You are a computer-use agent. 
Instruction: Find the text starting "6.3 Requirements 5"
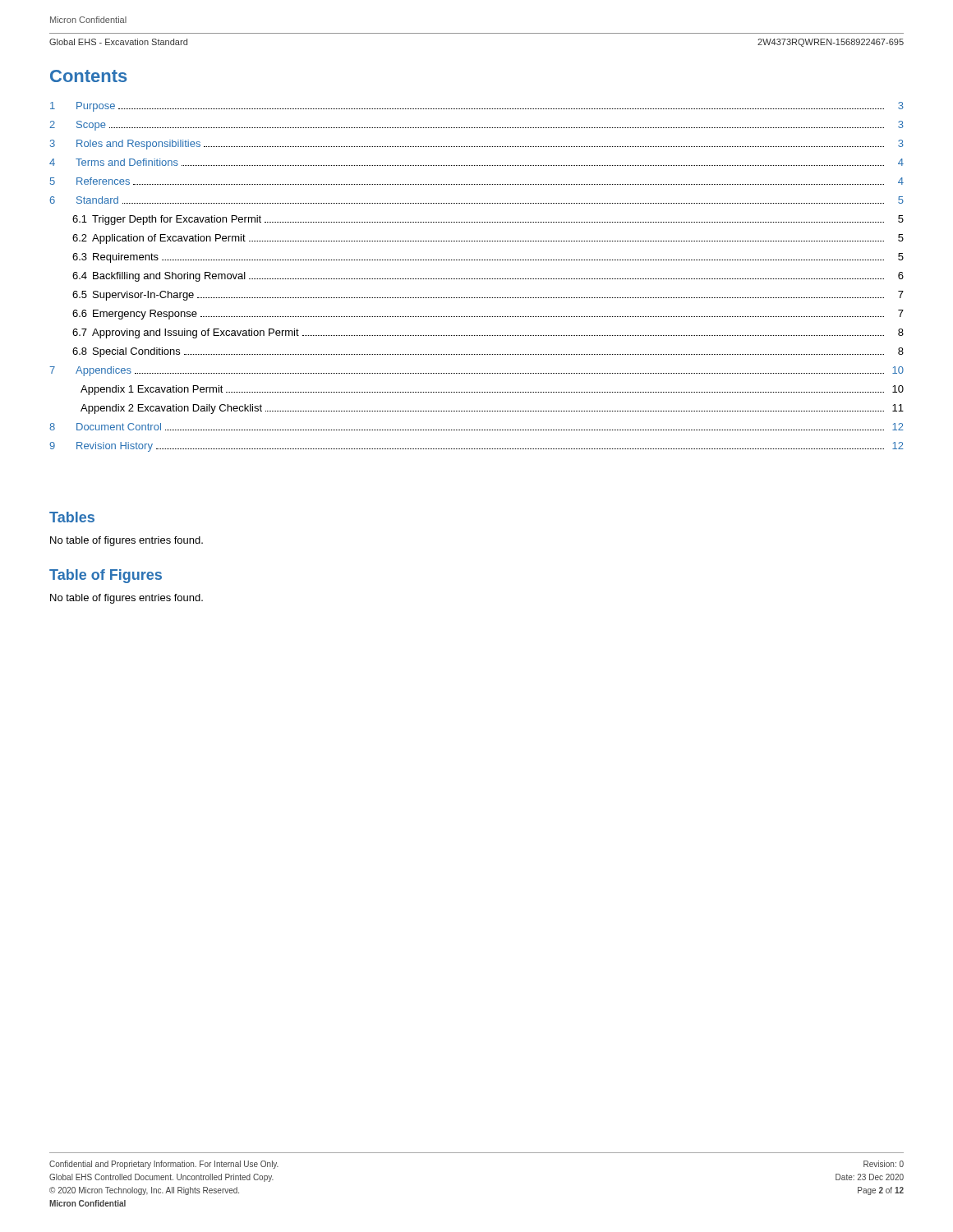(476, 257)
